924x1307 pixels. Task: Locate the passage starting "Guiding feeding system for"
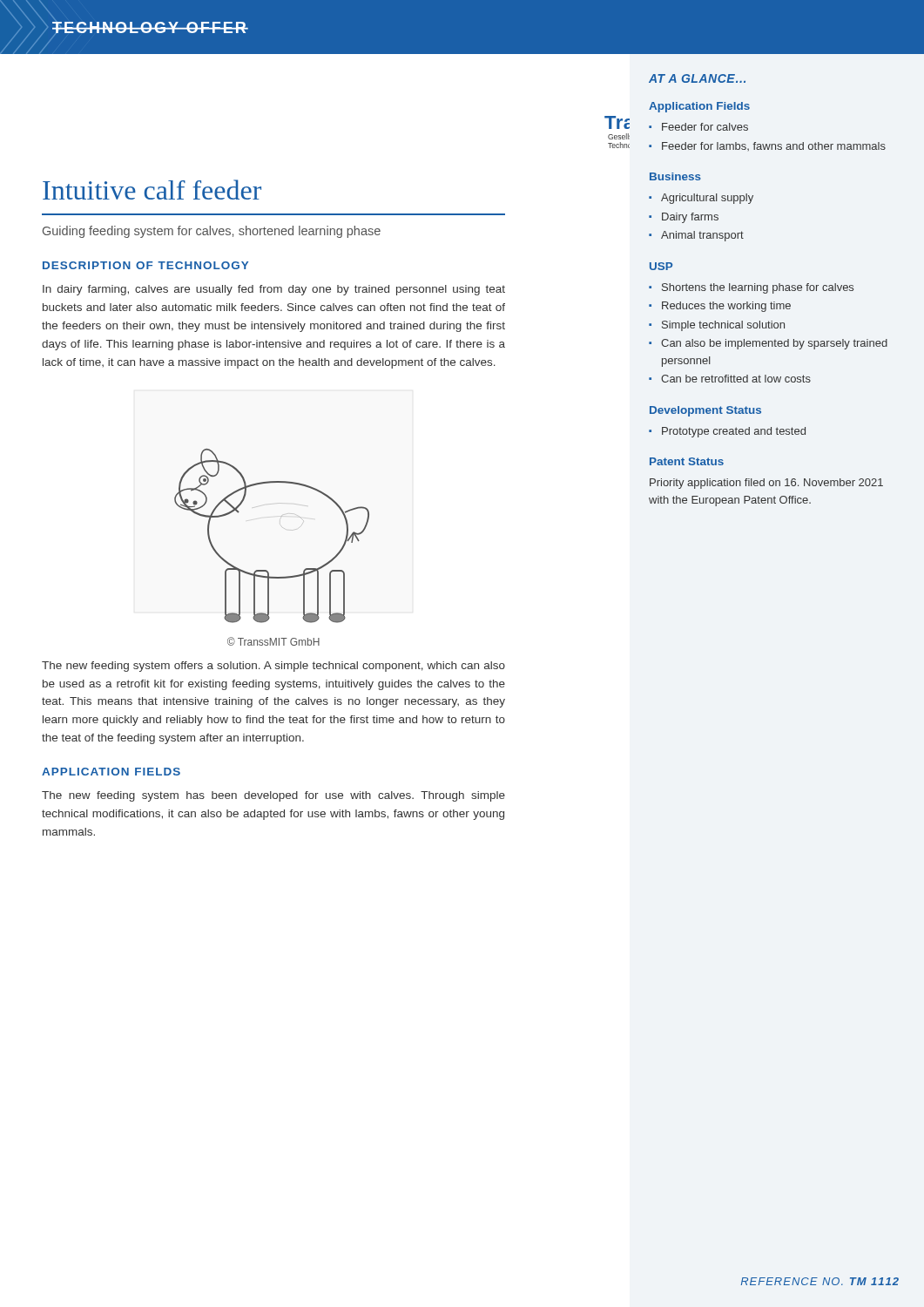pos(211,231)
